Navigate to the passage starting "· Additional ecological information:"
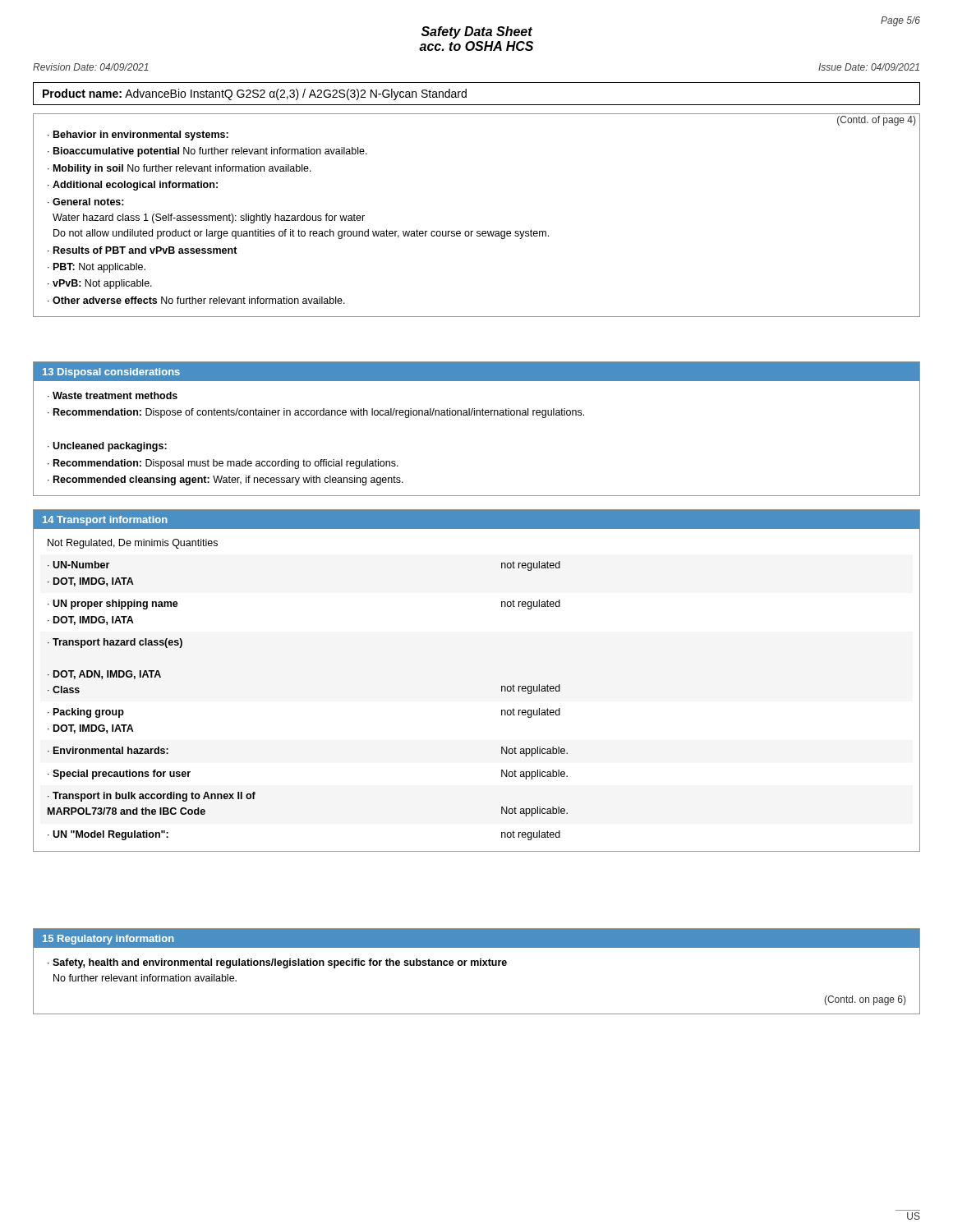953x1232 pixels. [133, 185]
